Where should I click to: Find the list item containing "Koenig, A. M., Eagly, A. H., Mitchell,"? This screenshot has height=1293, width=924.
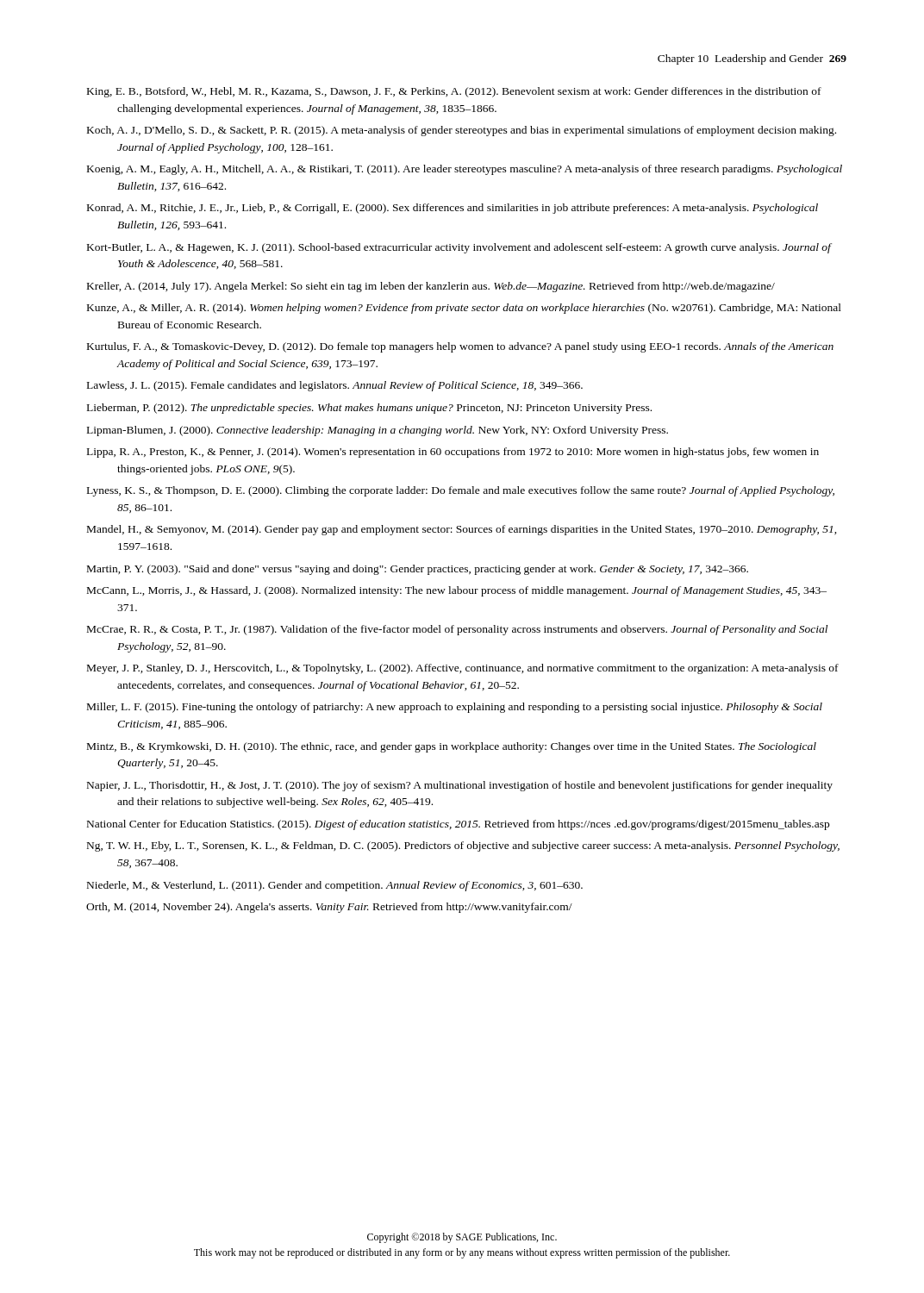point(464,177)
